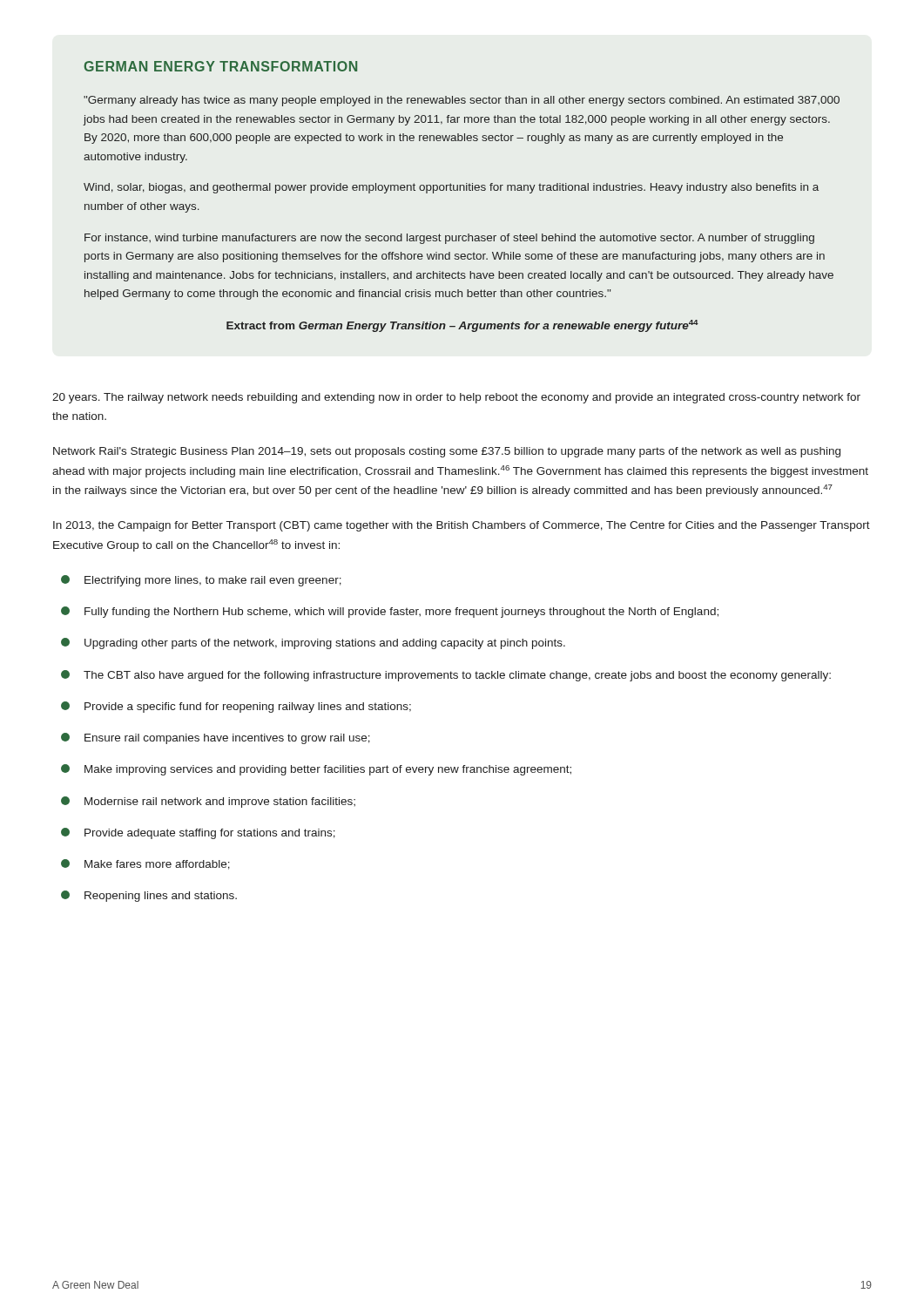Select the text block containing "Wind, solar, biogas,"
The image size is (924, 1307).
coord(462,197)
